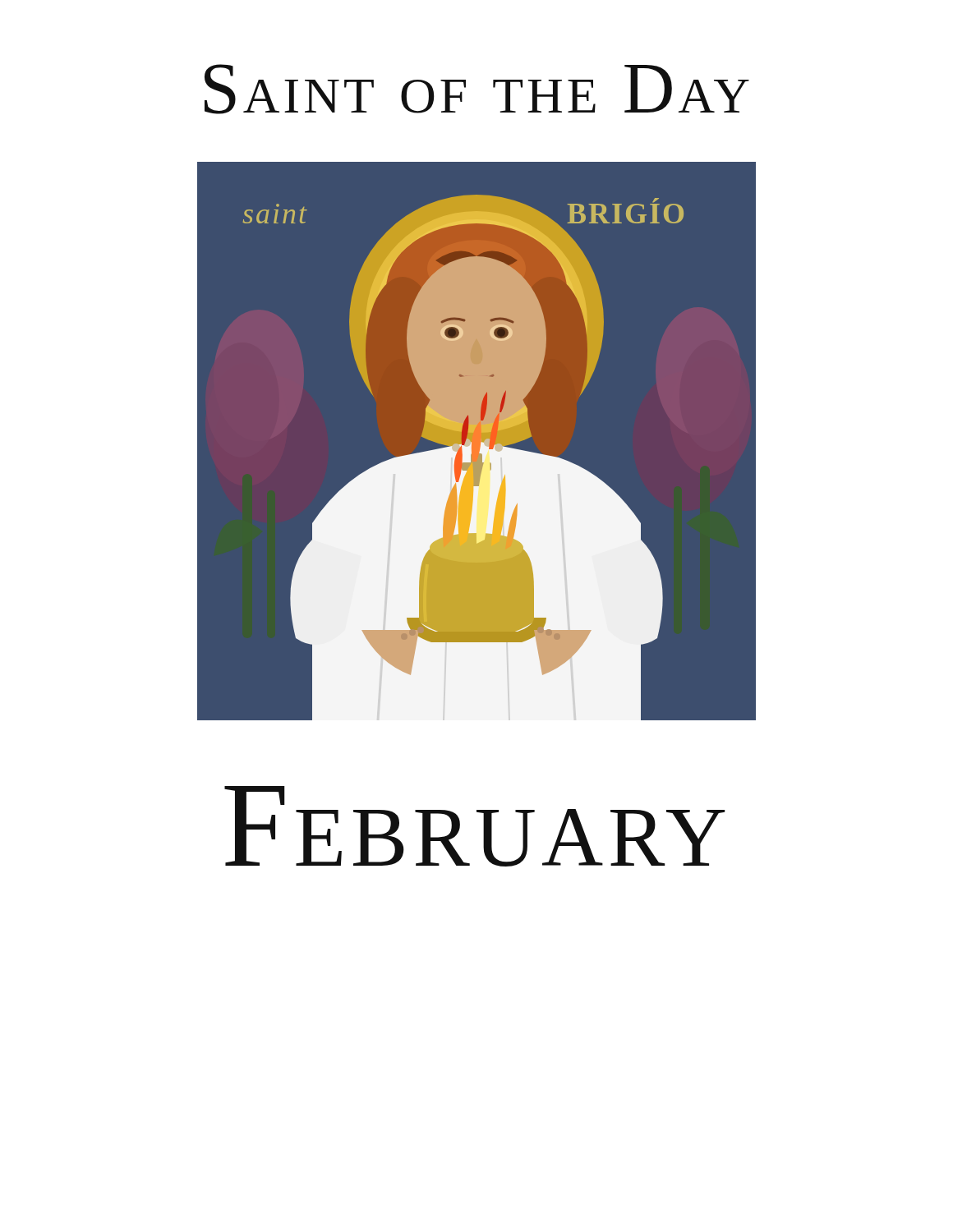
Task: Click on the text starting "Saint of the Day"
Action: [476, 89]
